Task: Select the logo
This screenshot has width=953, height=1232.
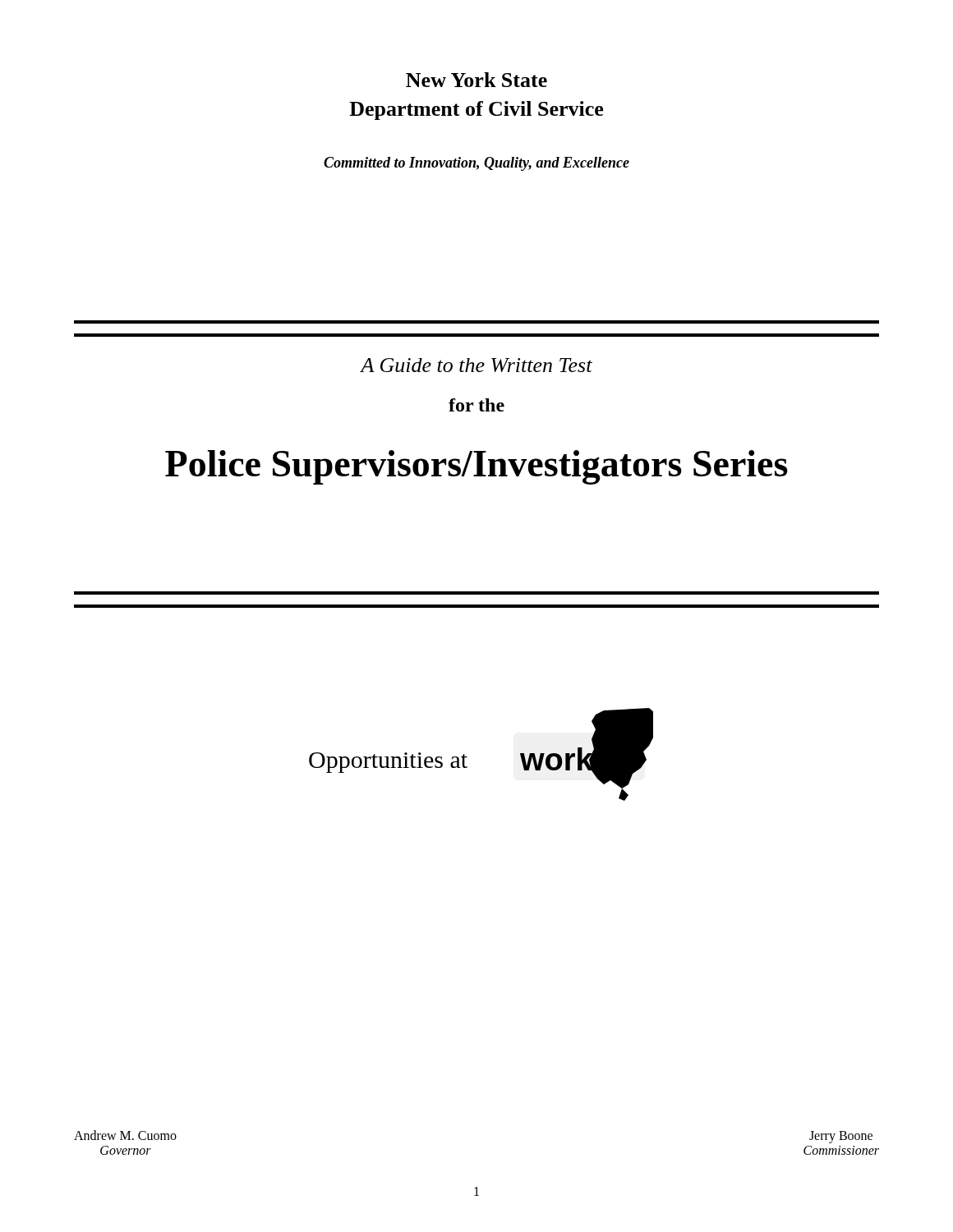Action: pyautogui.click(x=476, y=756)
